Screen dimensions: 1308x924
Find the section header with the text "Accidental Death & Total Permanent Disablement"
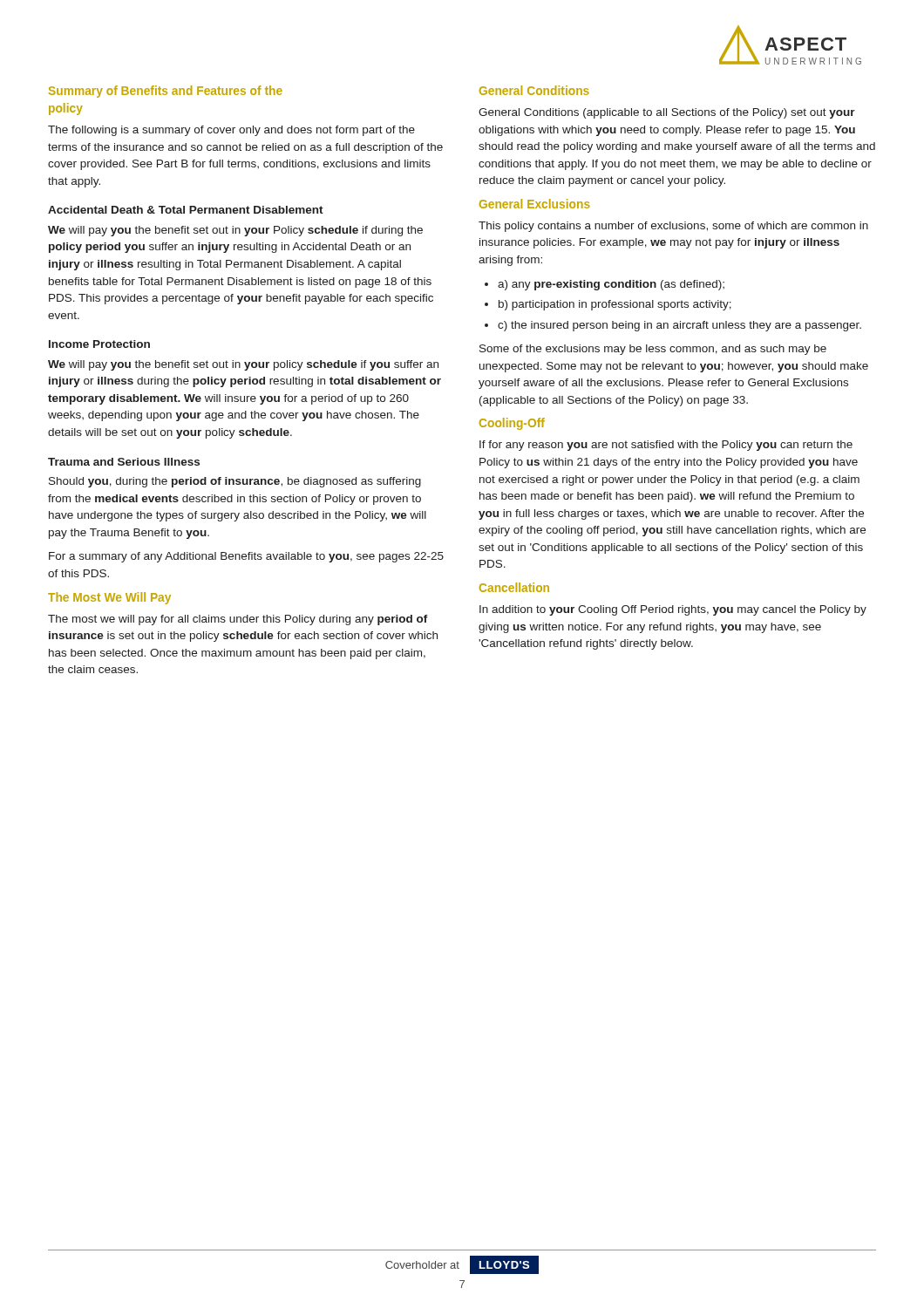click(247, 210)
